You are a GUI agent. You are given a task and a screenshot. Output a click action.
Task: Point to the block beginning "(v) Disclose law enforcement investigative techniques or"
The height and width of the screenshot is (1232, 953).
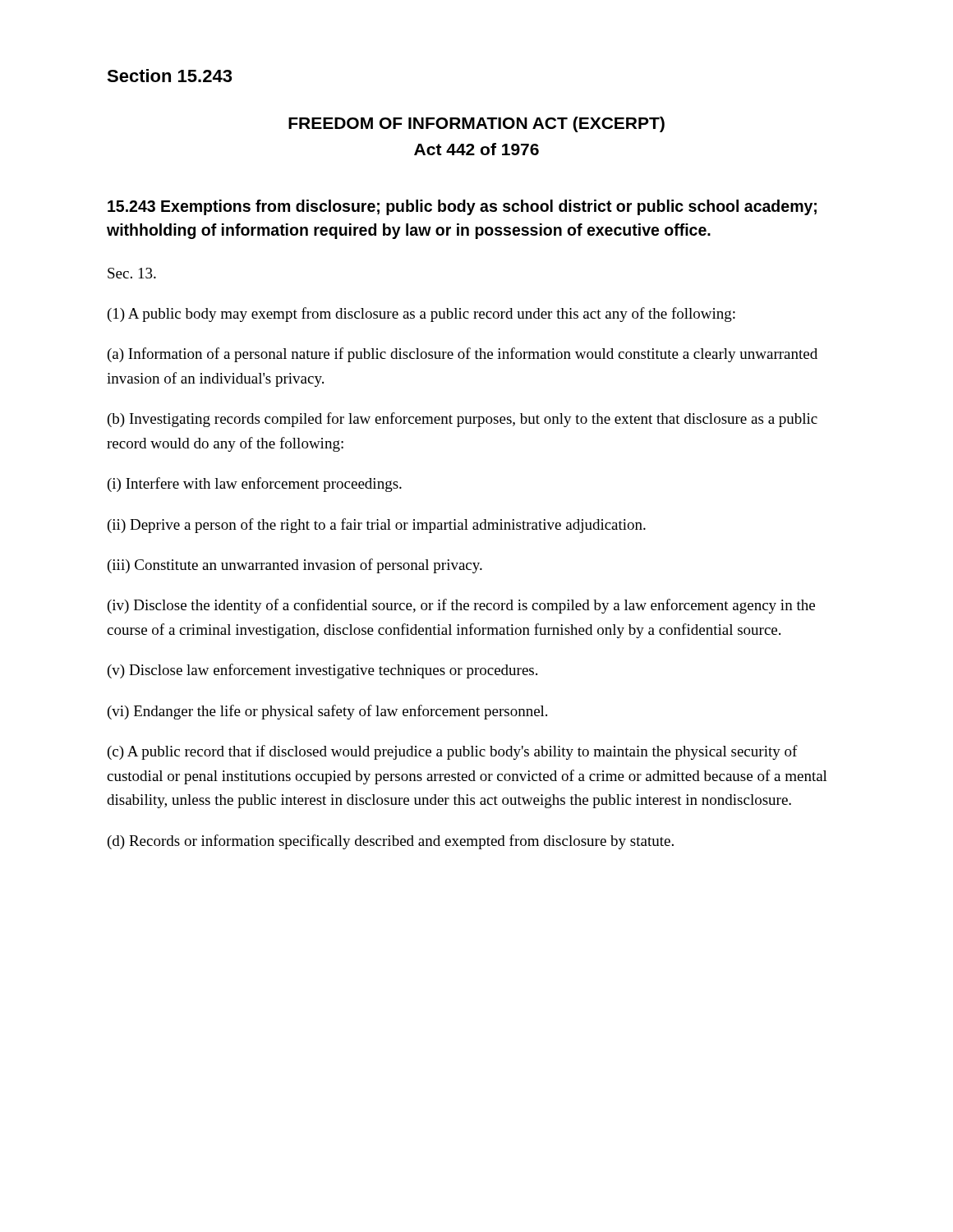click(x=323, y=670)
